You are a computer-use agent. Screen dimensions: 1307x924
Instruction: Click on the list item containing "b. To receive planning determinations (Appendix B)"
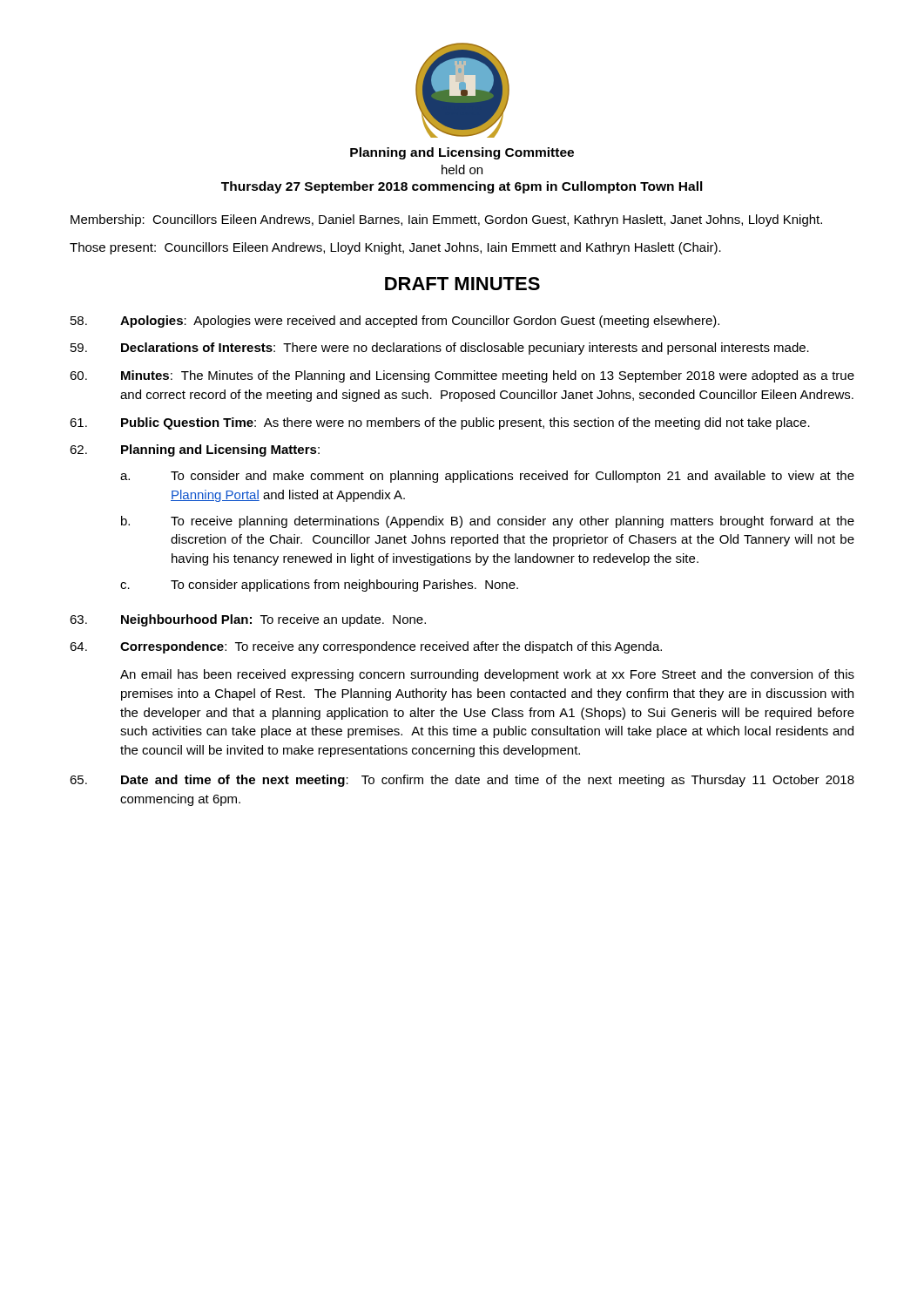click(x=487, y=539)
